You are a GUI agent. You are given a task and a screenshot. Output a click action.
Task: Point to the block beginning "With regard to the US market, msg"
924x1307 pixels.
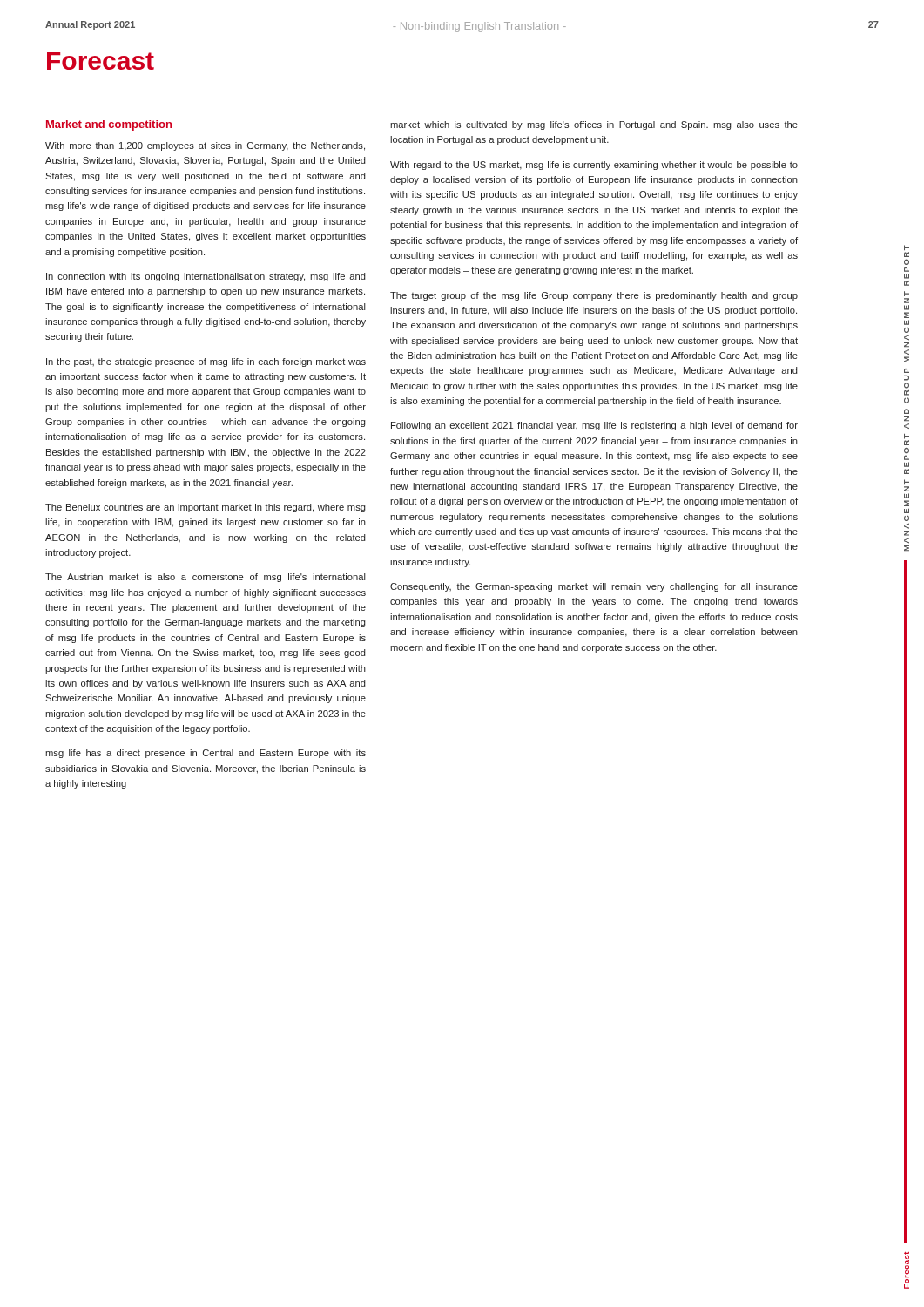594,217
